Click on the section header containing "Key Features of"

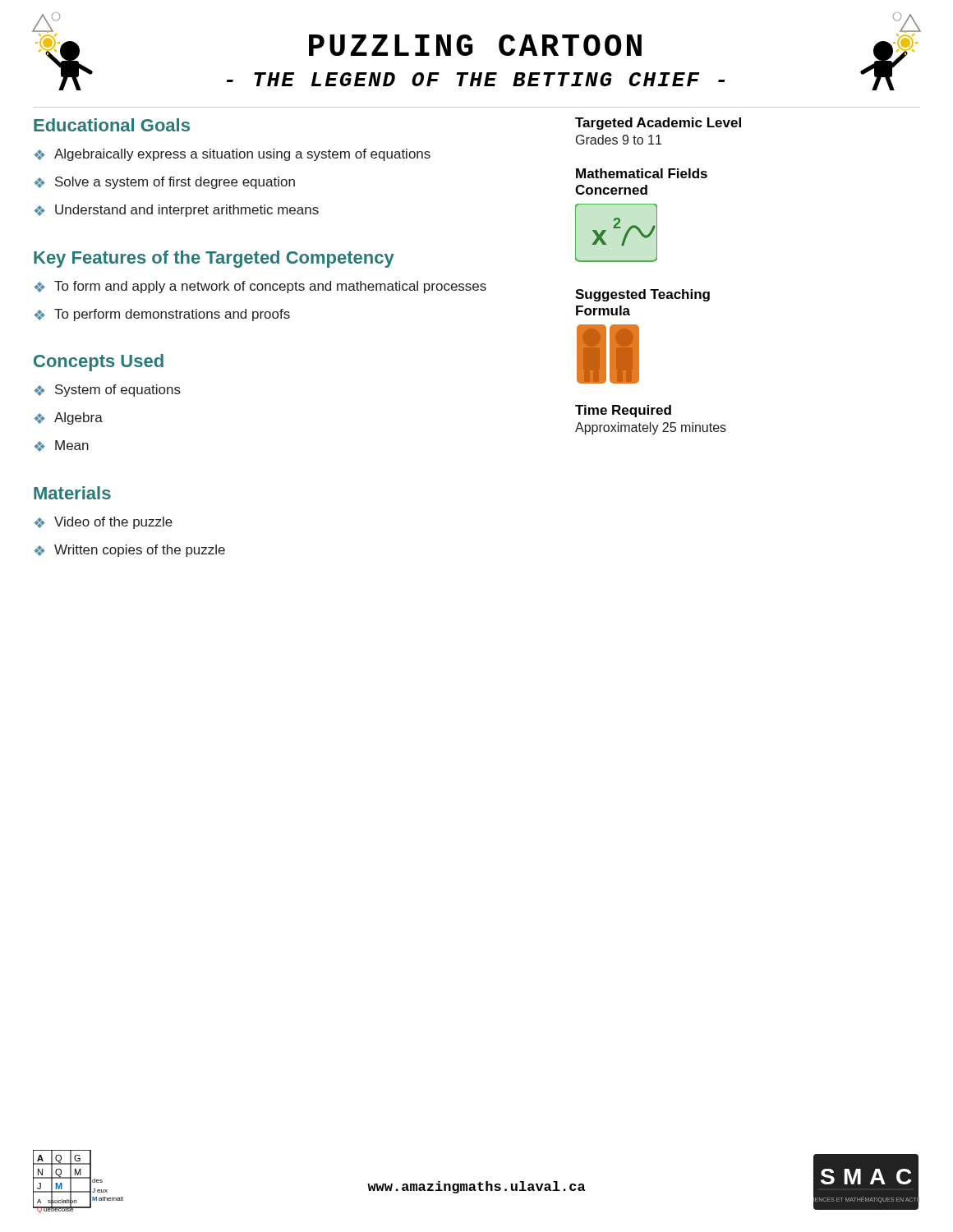(x=288, y=258)
